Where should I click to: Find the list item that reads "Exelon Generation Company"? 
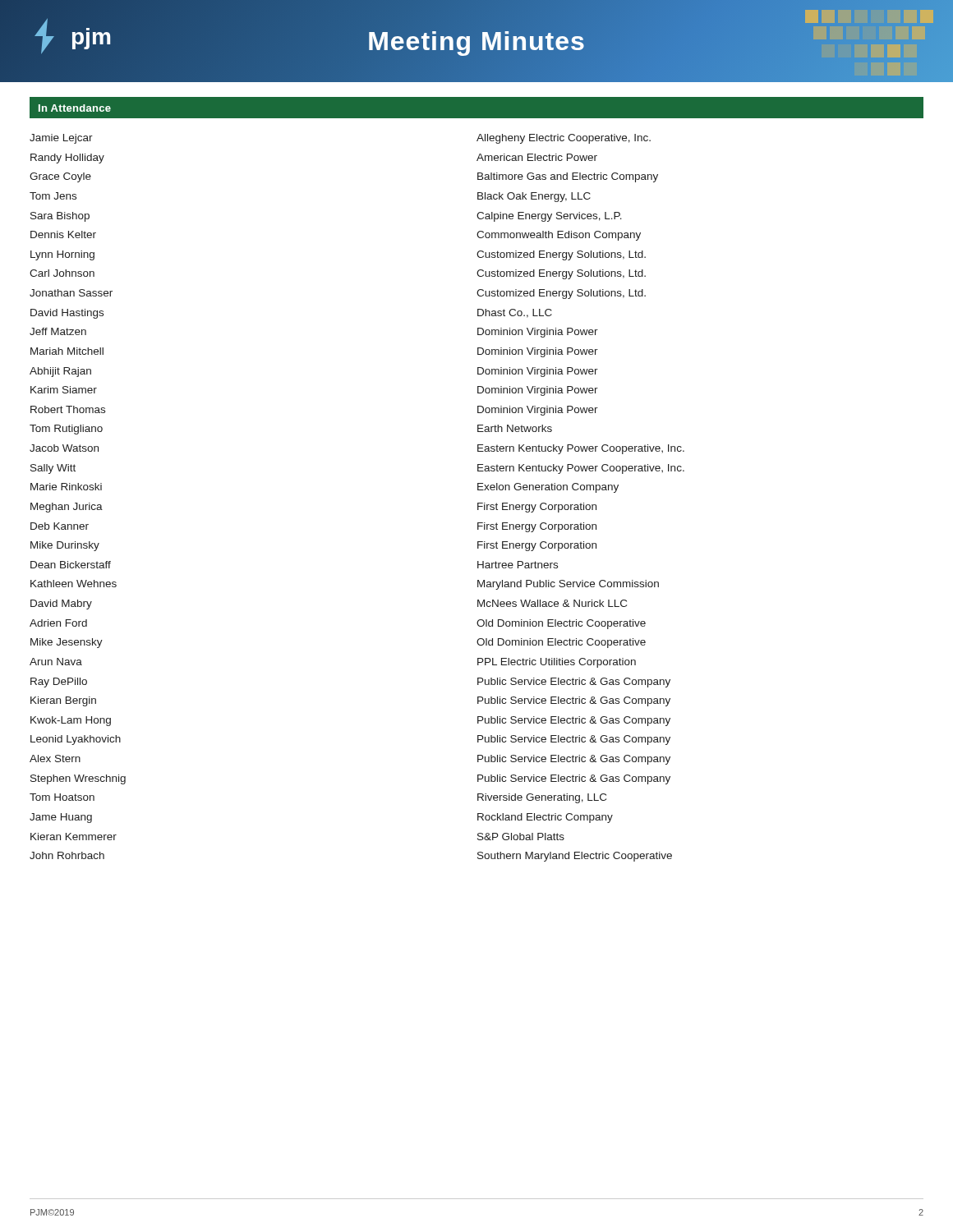point(548,487)
